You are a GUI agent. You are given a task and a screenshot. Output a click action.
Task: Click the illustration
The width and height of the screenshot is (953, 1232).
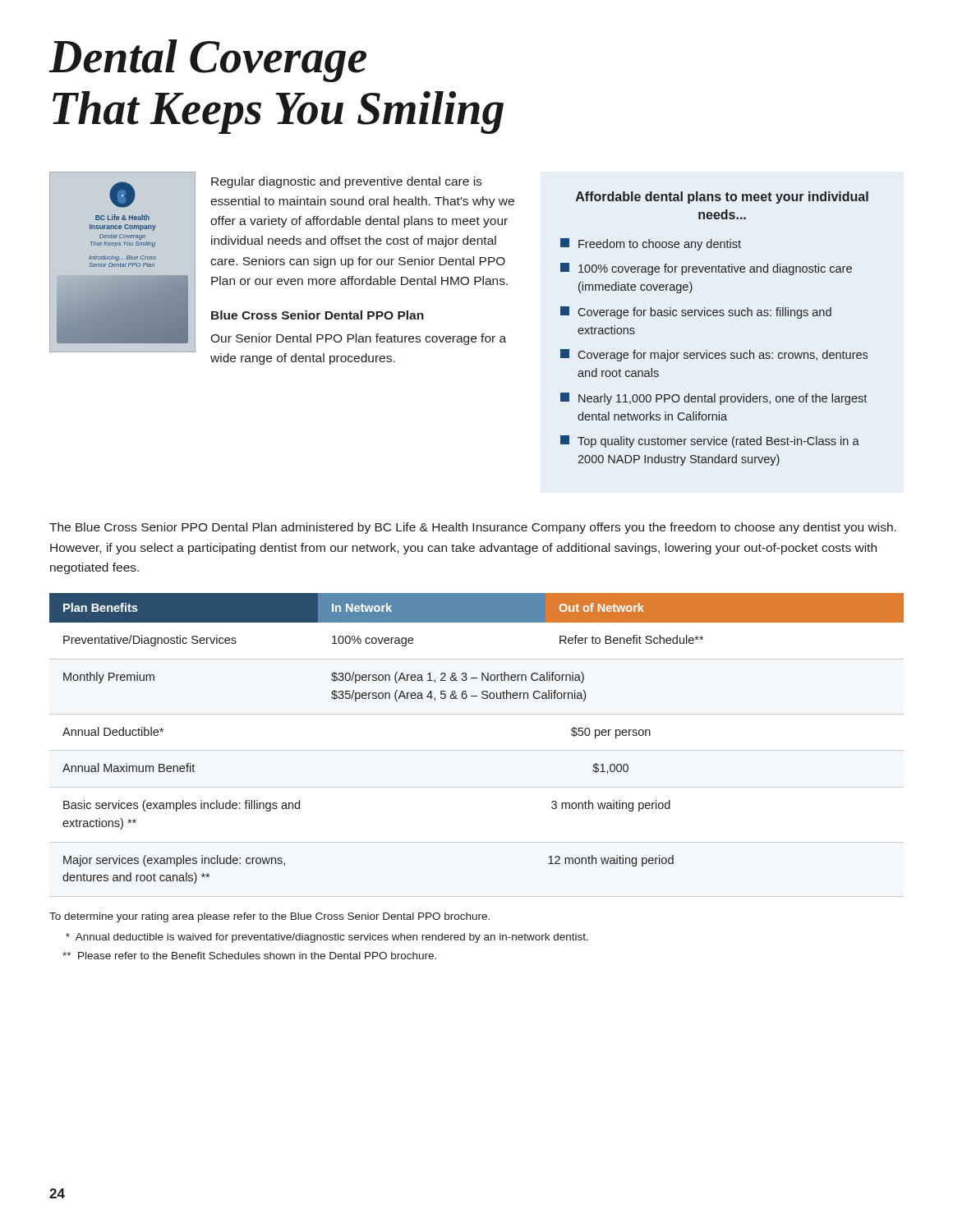tap(122, 262)
